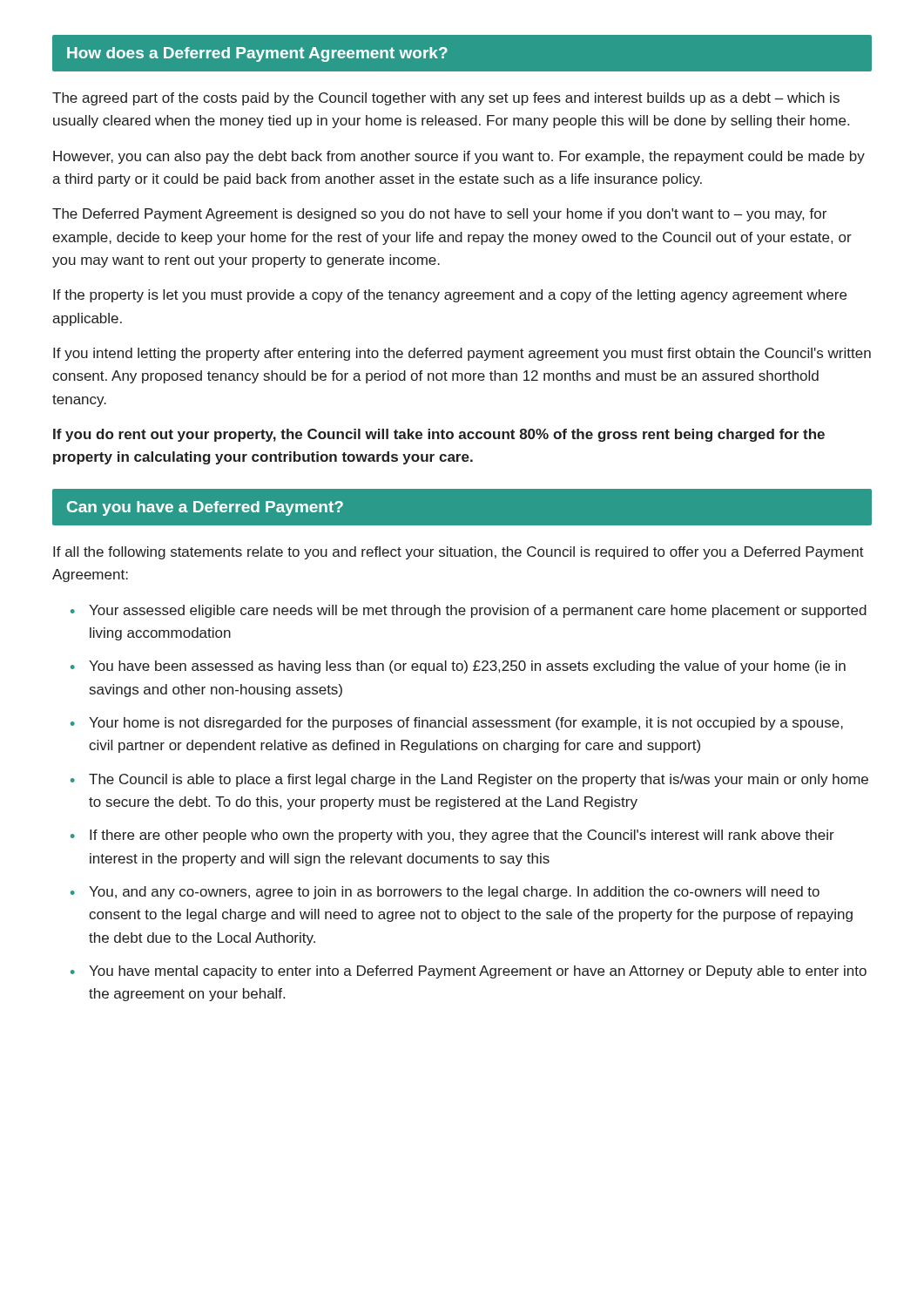924x1307 pixels.
Task: Find the text block containing "The Deferred Payment"
Action: 452,237
